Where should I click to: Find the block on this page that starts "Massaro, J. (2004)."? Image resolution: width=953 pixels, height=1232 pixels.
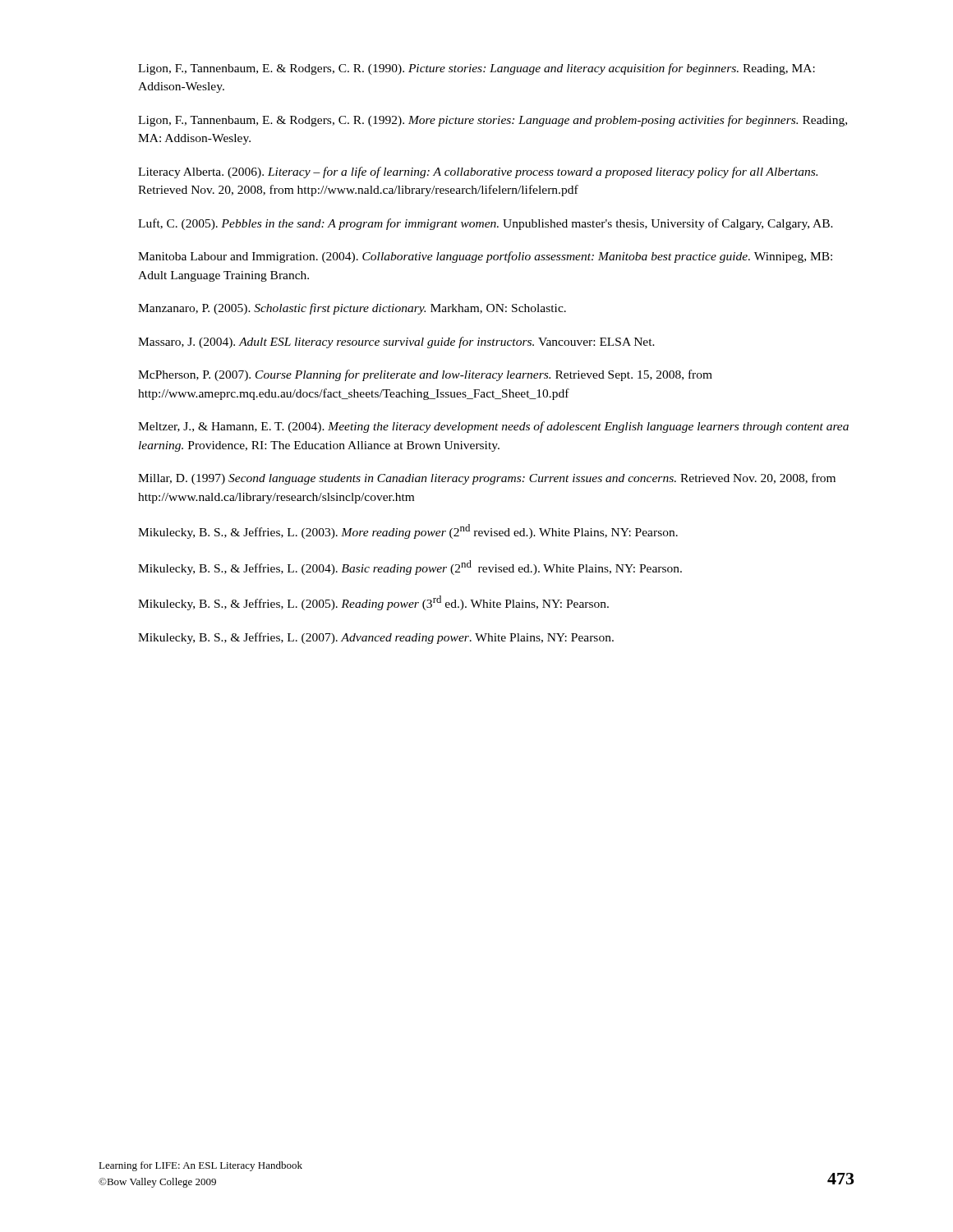click(x=476, y=342)
